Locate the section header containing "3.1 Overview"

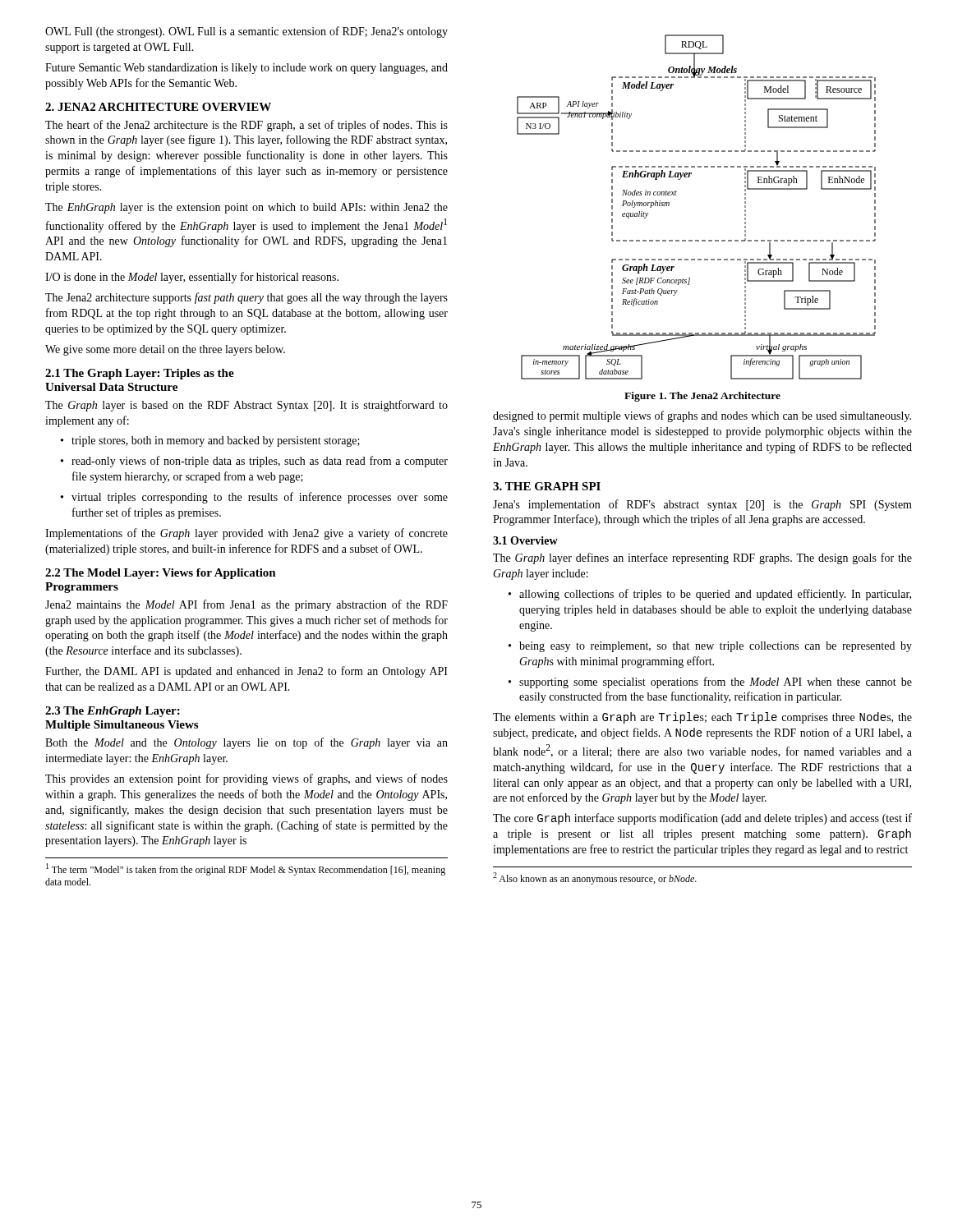pyautogui.click(x=525, y=541)
